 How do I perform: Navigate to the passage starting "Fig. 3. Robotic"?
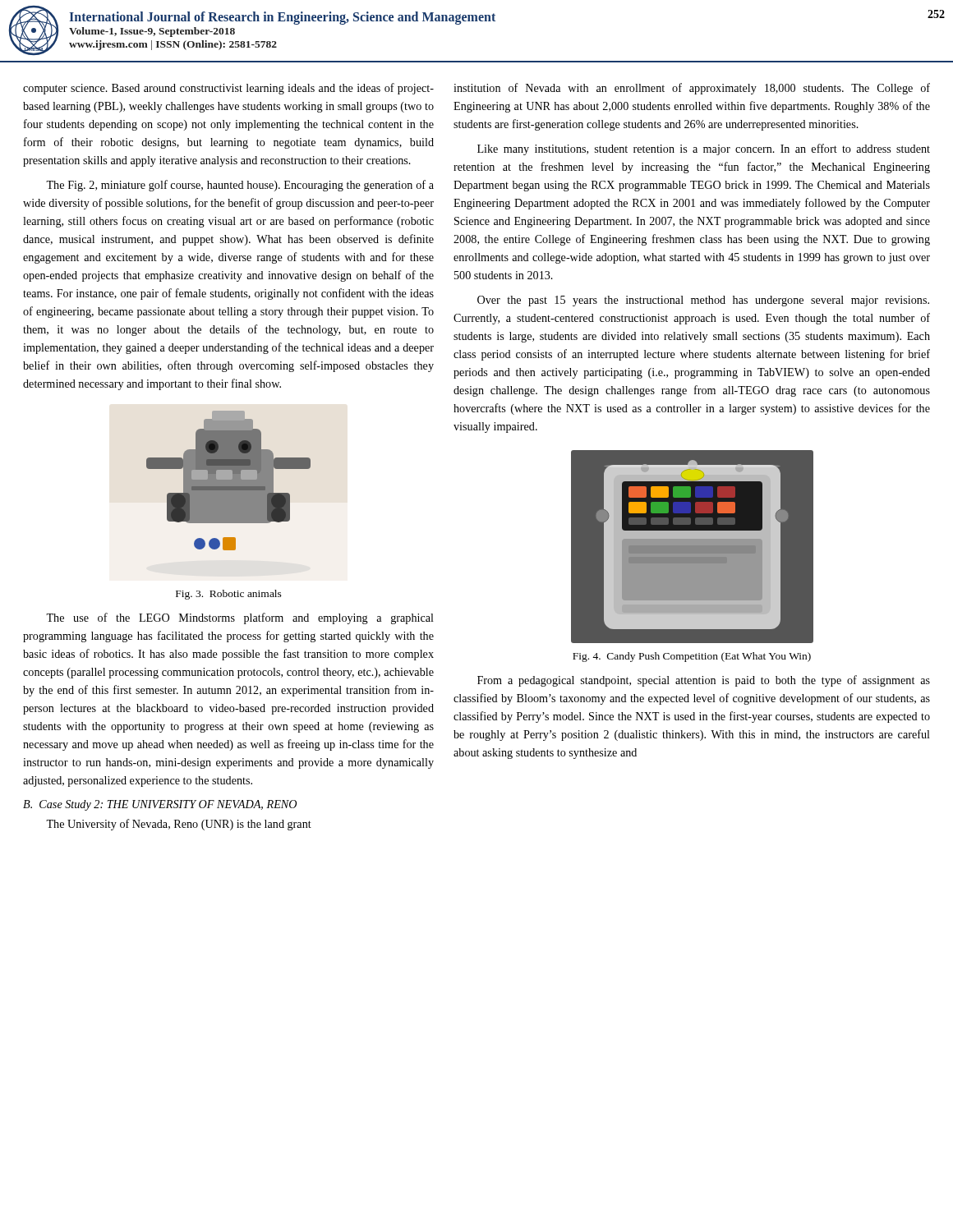(228, 593)
